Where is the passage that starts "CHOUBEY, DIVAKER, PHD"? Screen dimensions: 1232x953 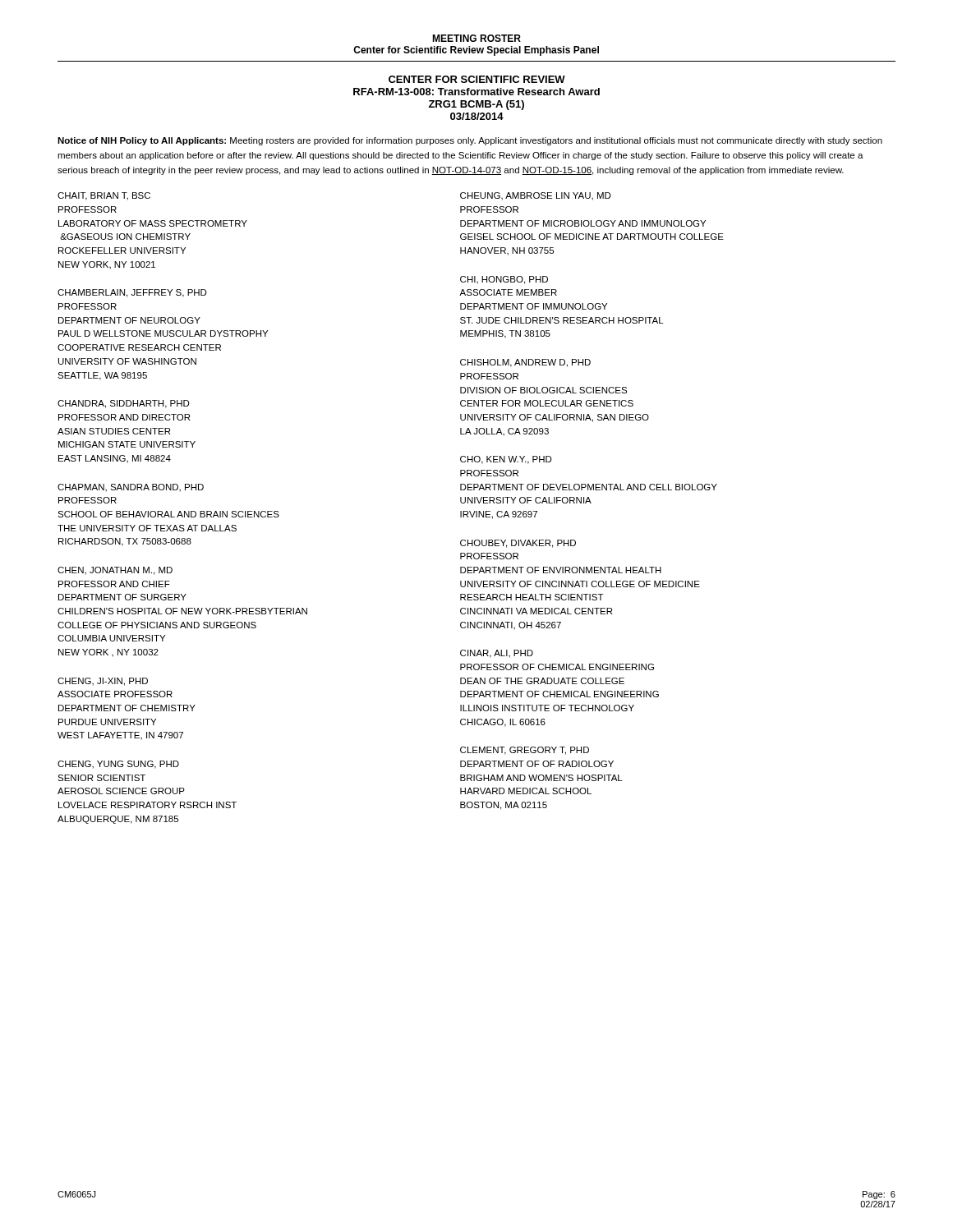point(678,584)
